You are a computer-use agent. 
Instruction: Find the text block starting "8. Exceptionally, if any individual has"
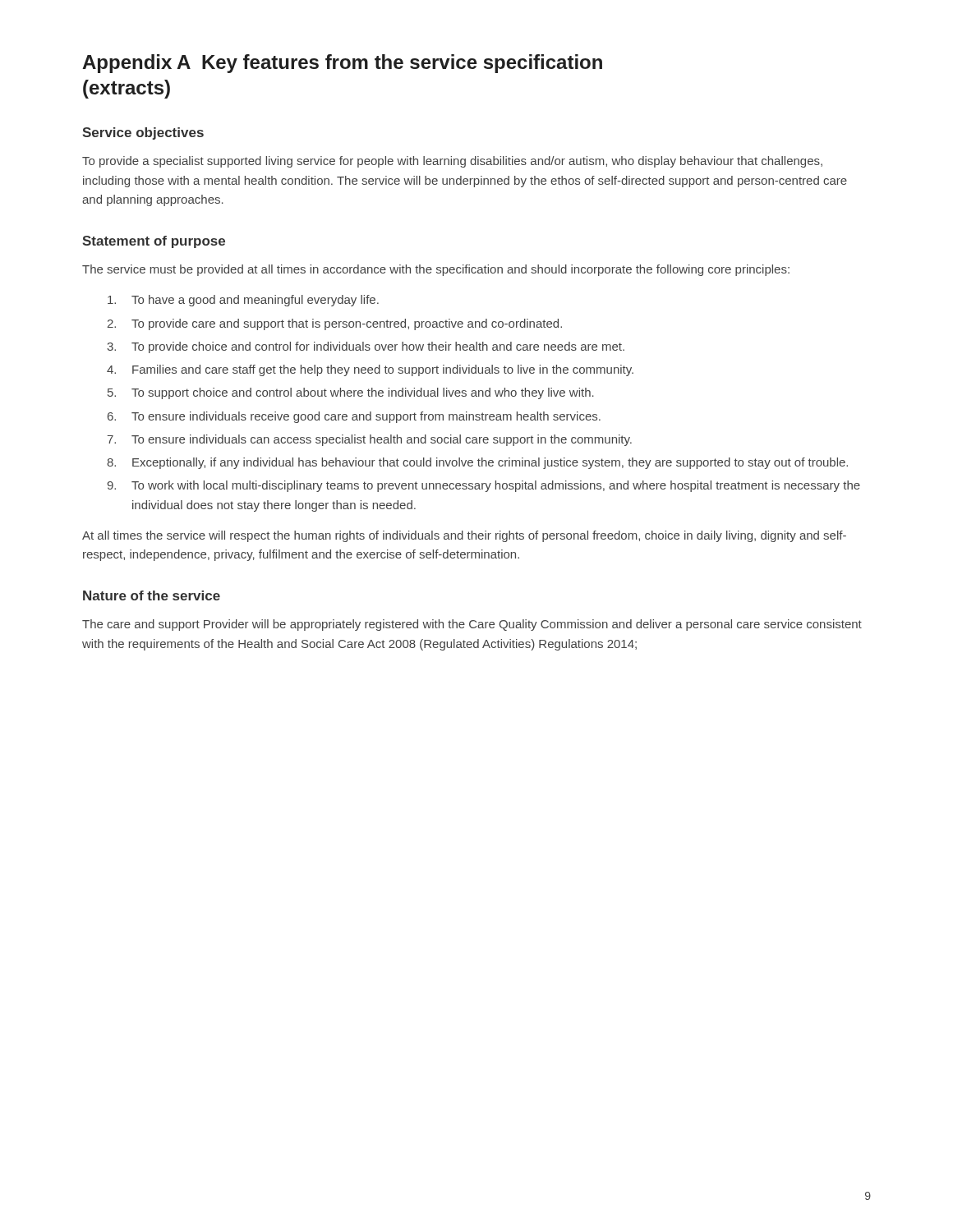point(489,462)
